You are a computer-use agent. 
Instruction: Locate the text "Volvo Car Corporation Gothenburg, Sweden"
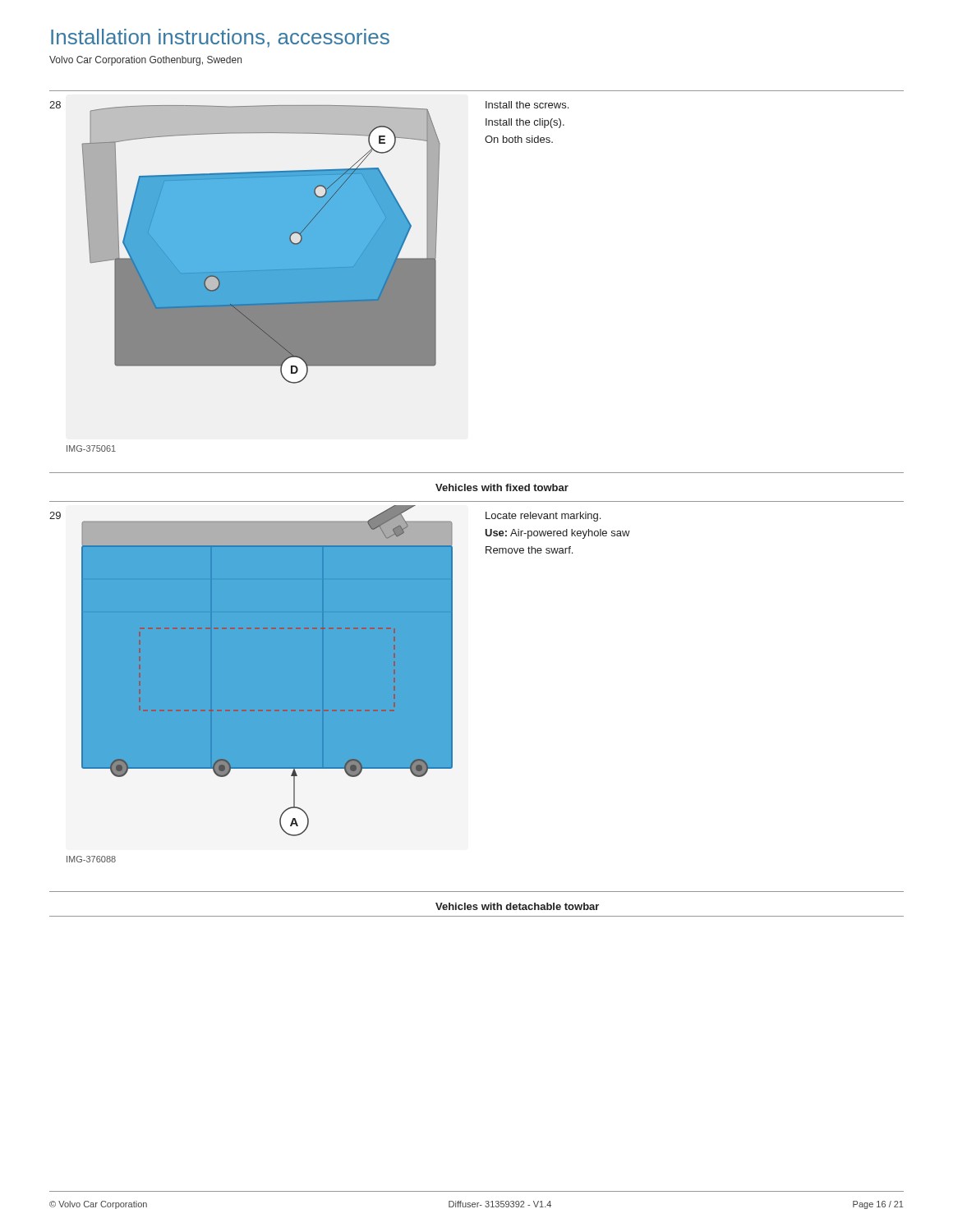145,61
